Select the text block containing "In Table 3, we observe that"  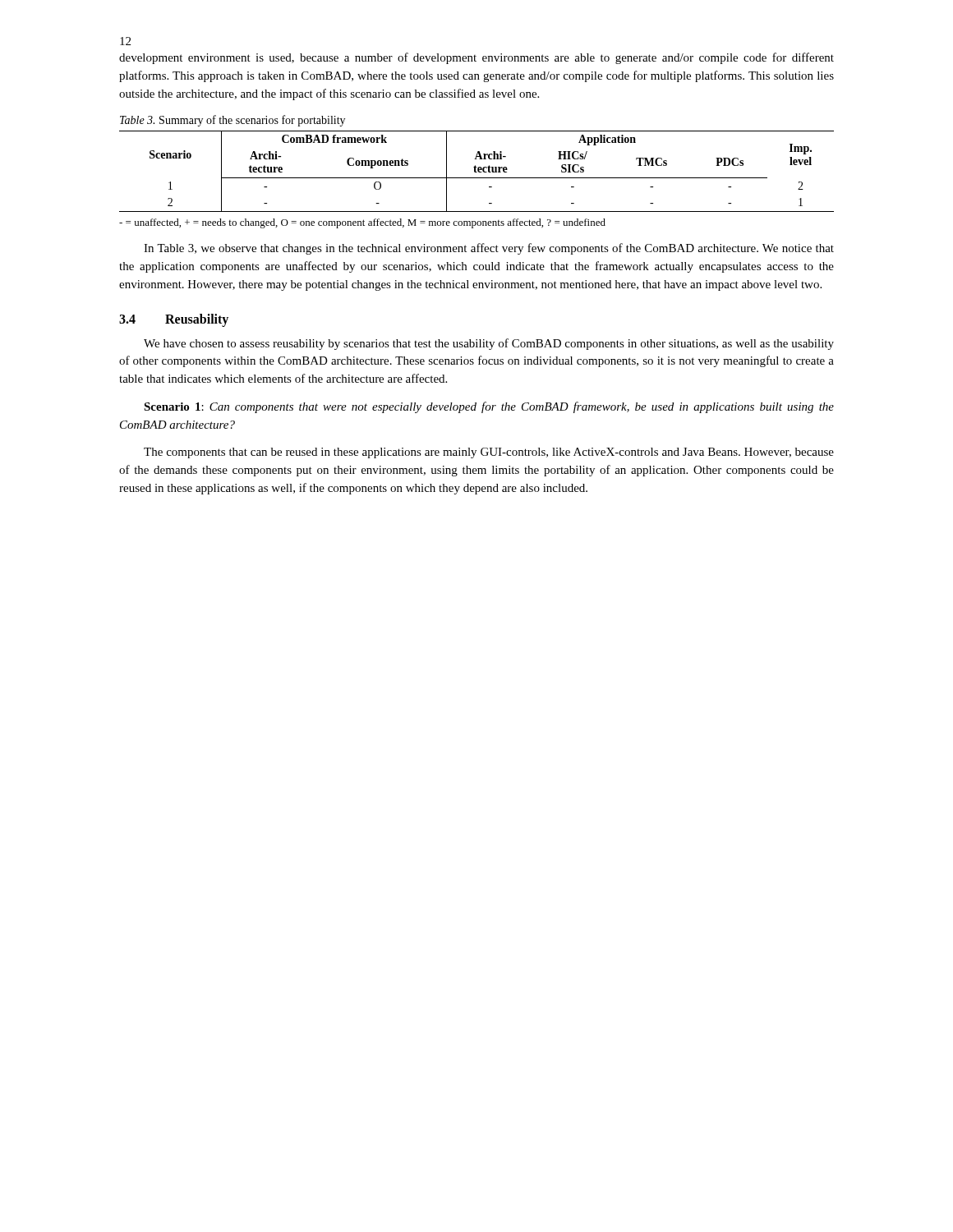point(476,267)
